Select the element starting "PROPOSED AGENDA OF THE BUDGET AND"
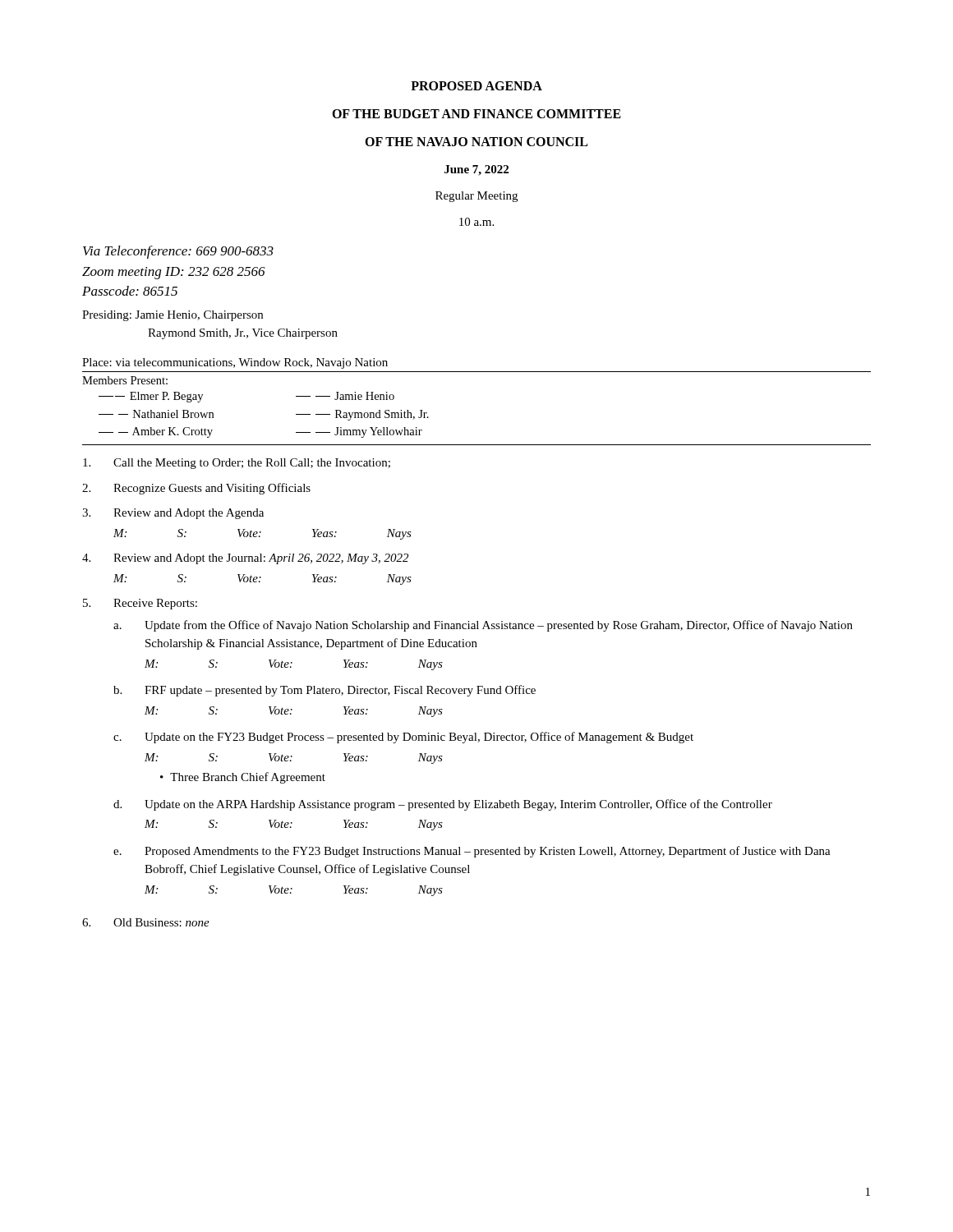This screenshot has width=953, height=1232. point(476,154)
